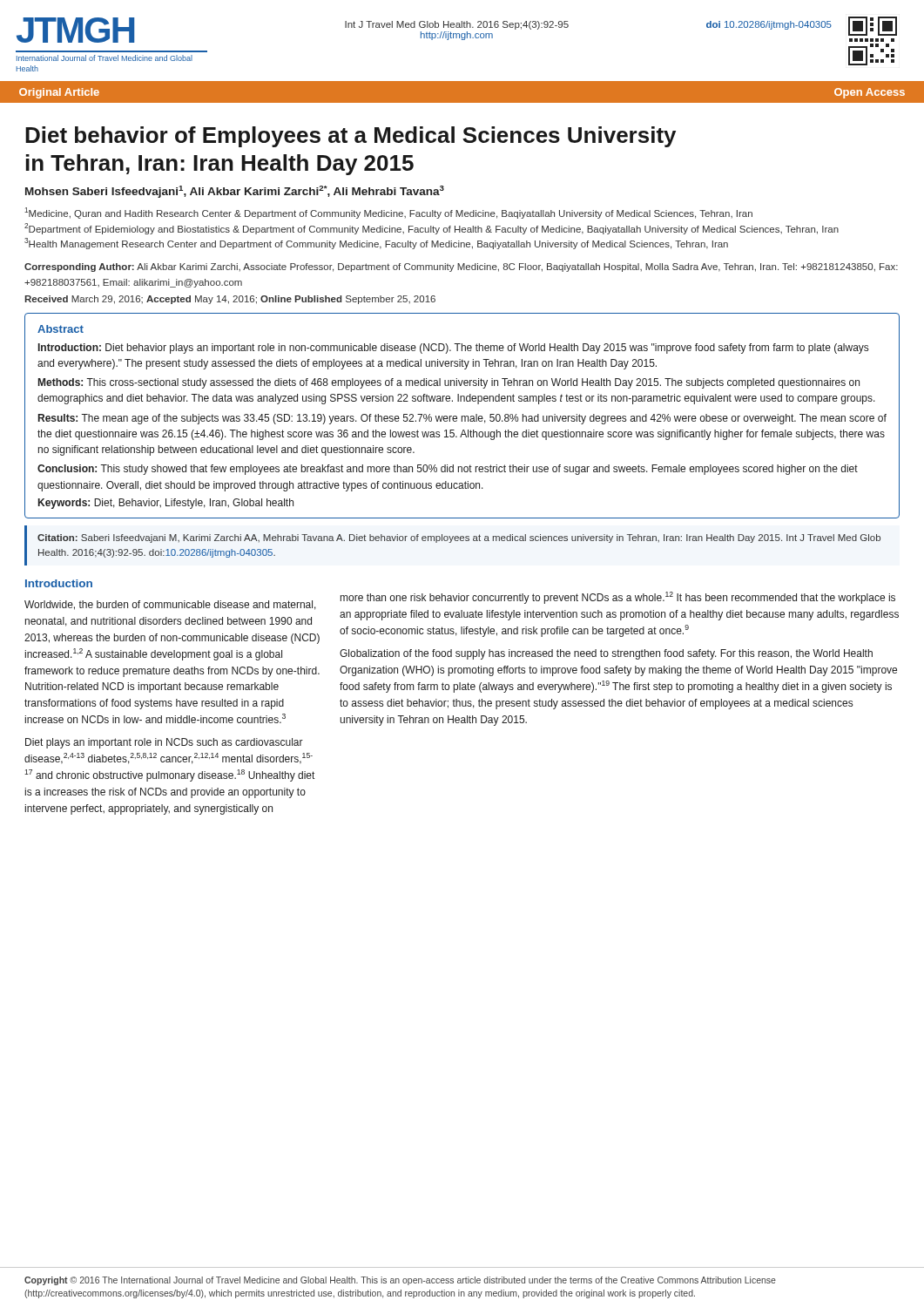The image size is (924, 1307).
Task: Find the logo
Action: (x=111, y=43)
